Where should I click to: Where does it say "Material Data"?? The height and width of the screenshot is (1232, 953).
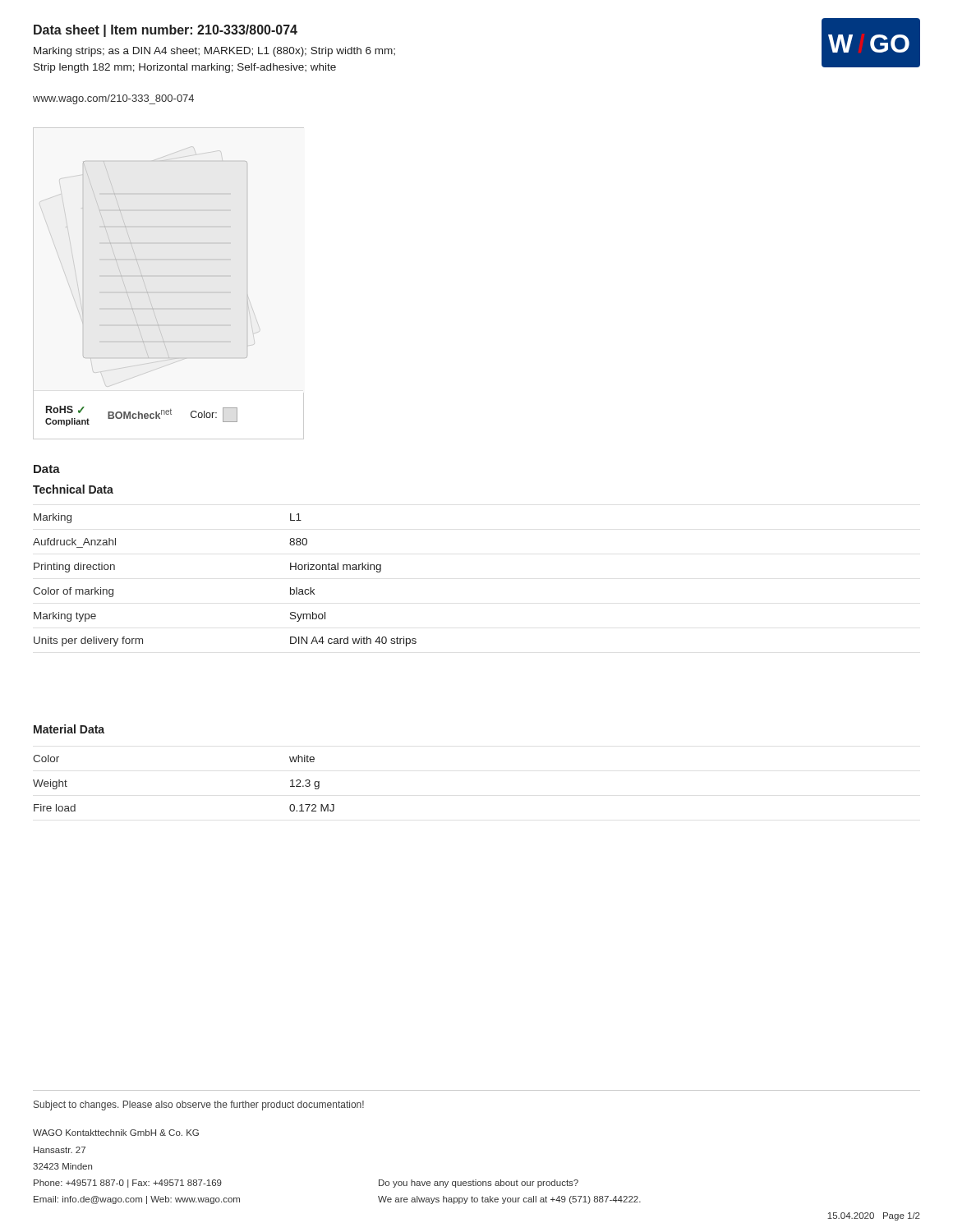pos(69,729)
